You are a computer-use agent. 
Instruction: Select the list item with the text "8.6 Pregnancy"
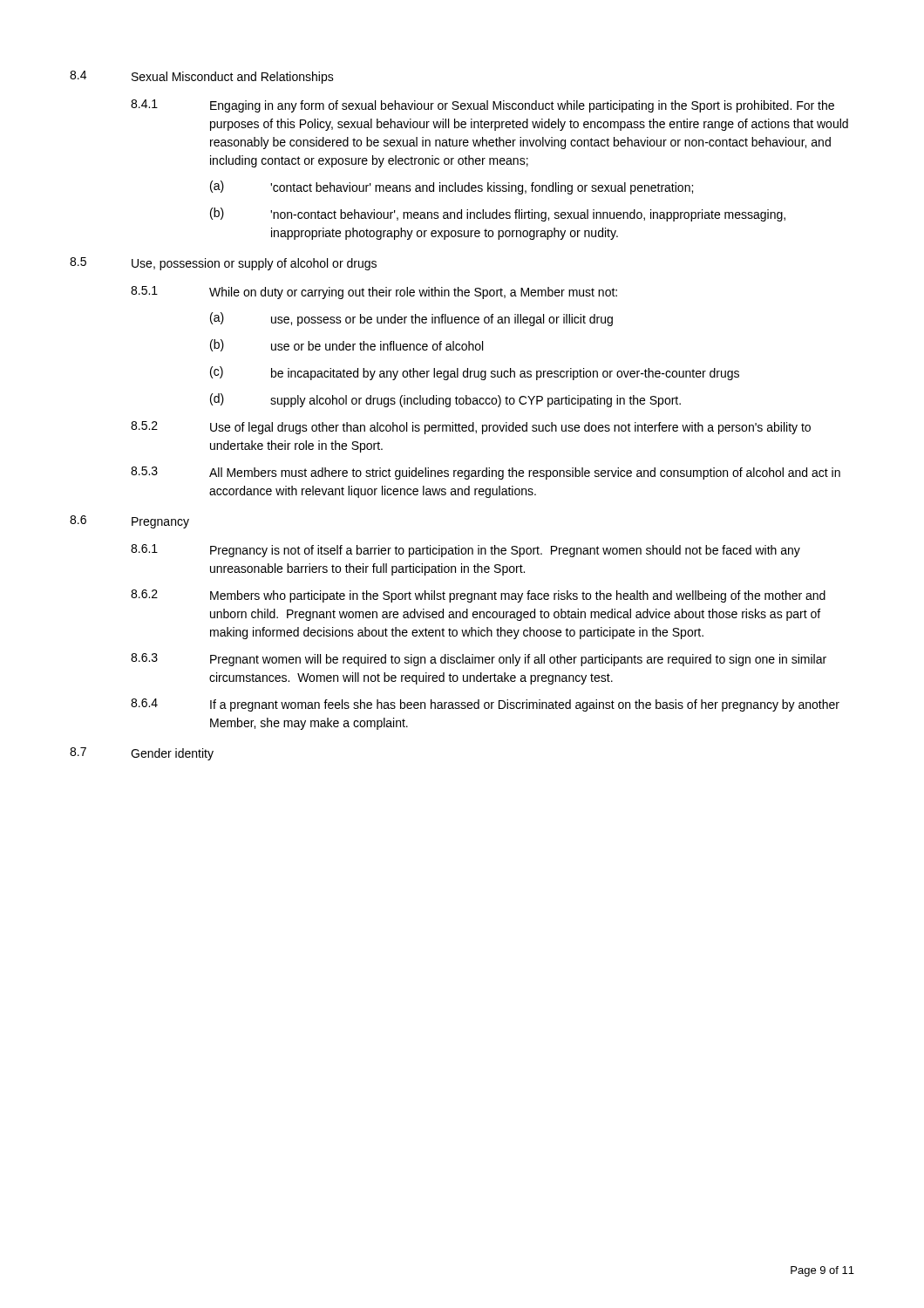click(129, 522)
